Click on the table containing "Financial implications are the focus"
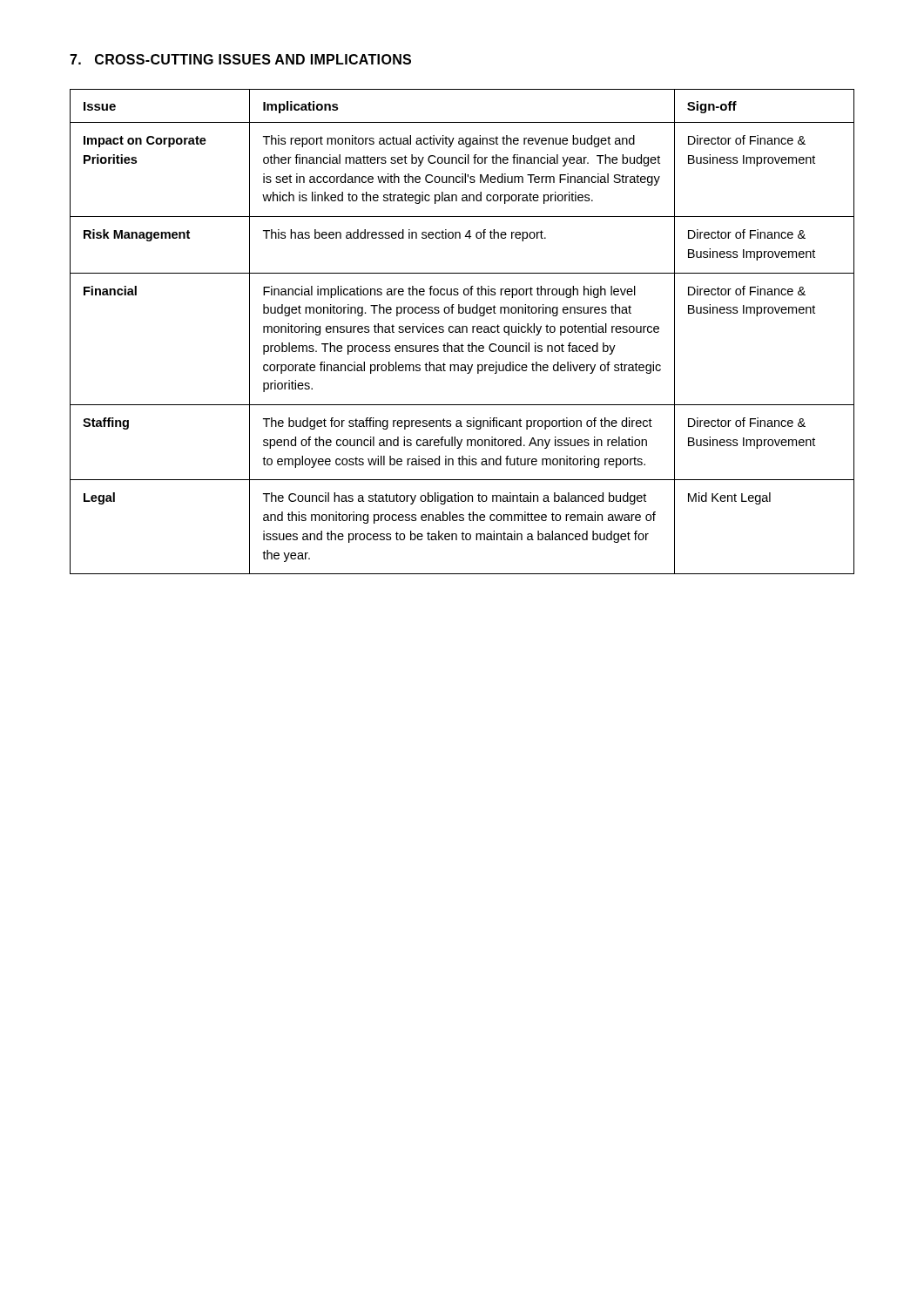 pyautogui.click(x=462, y=332)
